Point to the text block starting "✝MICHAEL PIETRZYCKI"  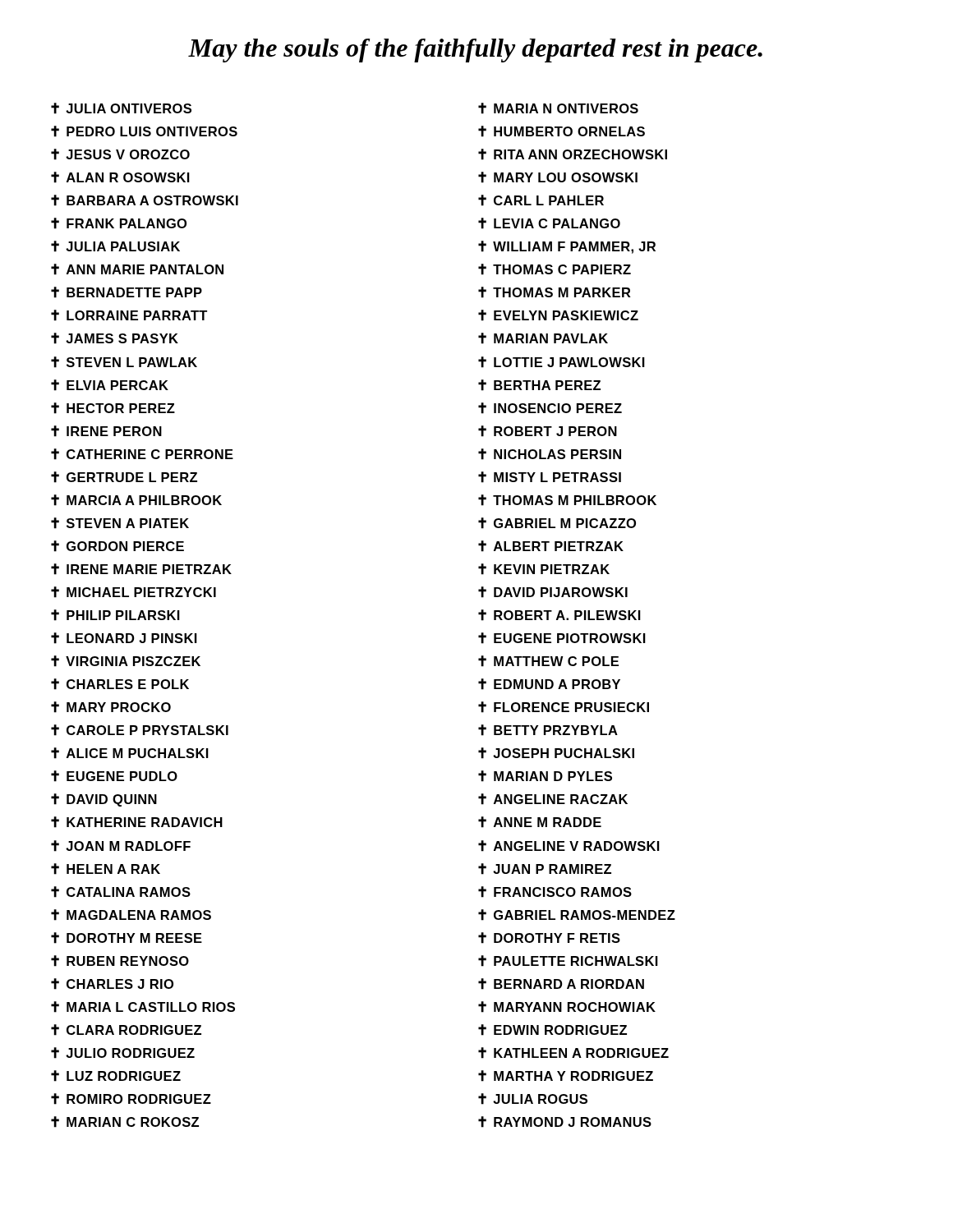(133, 593)
